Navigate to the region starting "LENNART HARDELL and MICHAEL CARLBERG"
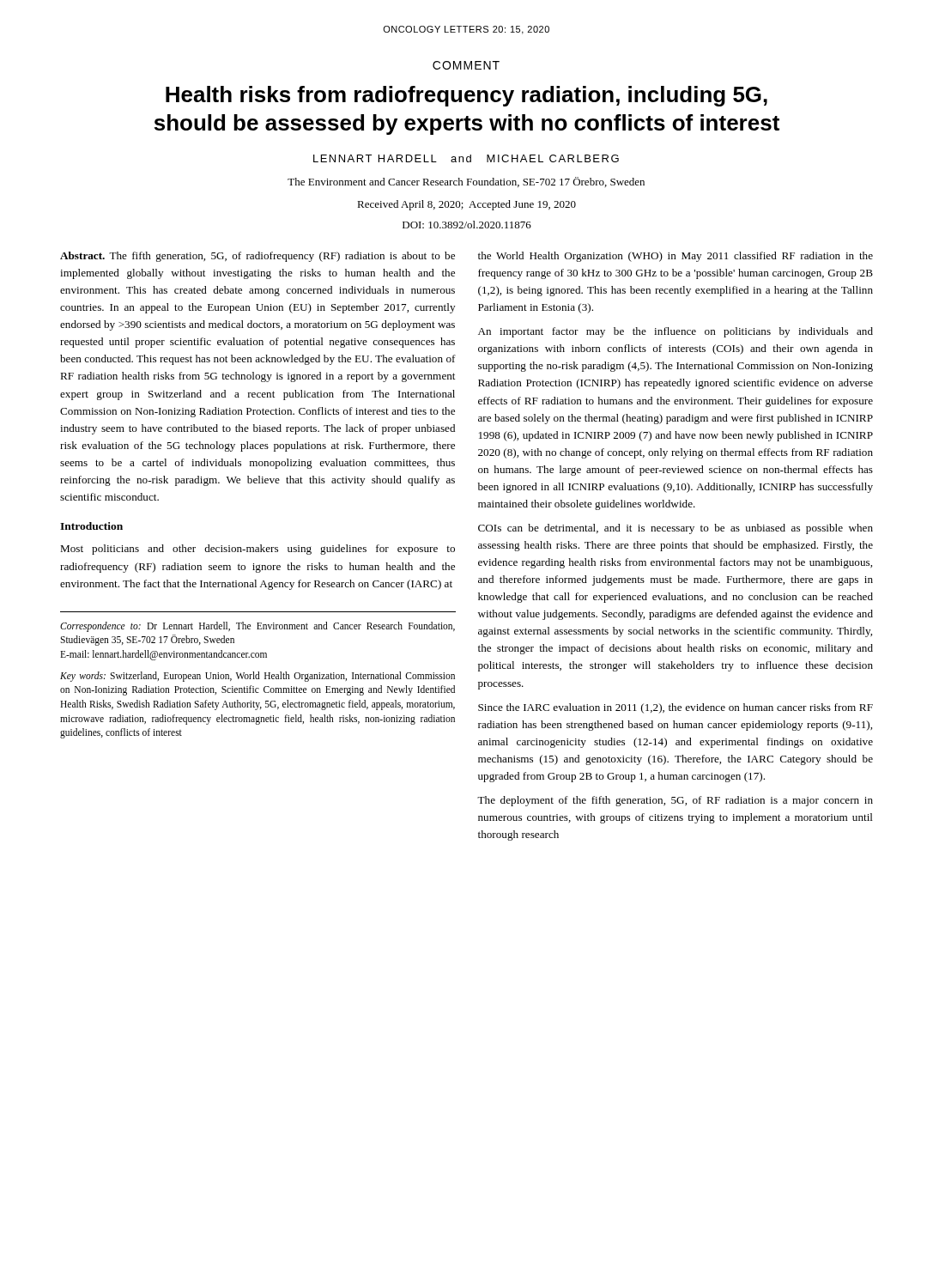The width and height of the screenshot is (933, 1288). click(x=466, y=158)
